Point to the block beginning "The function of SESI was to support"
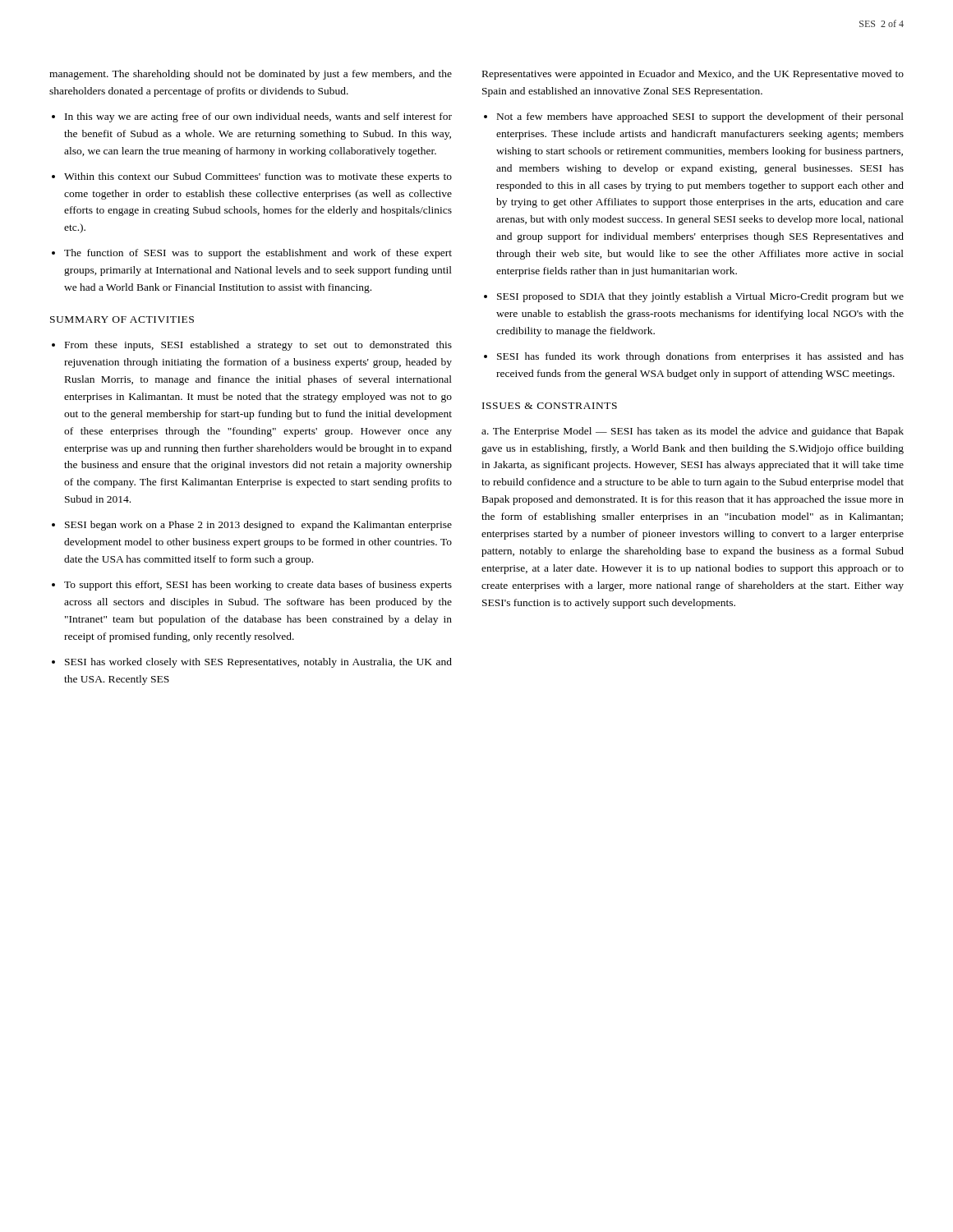 (x=258, y=270)
